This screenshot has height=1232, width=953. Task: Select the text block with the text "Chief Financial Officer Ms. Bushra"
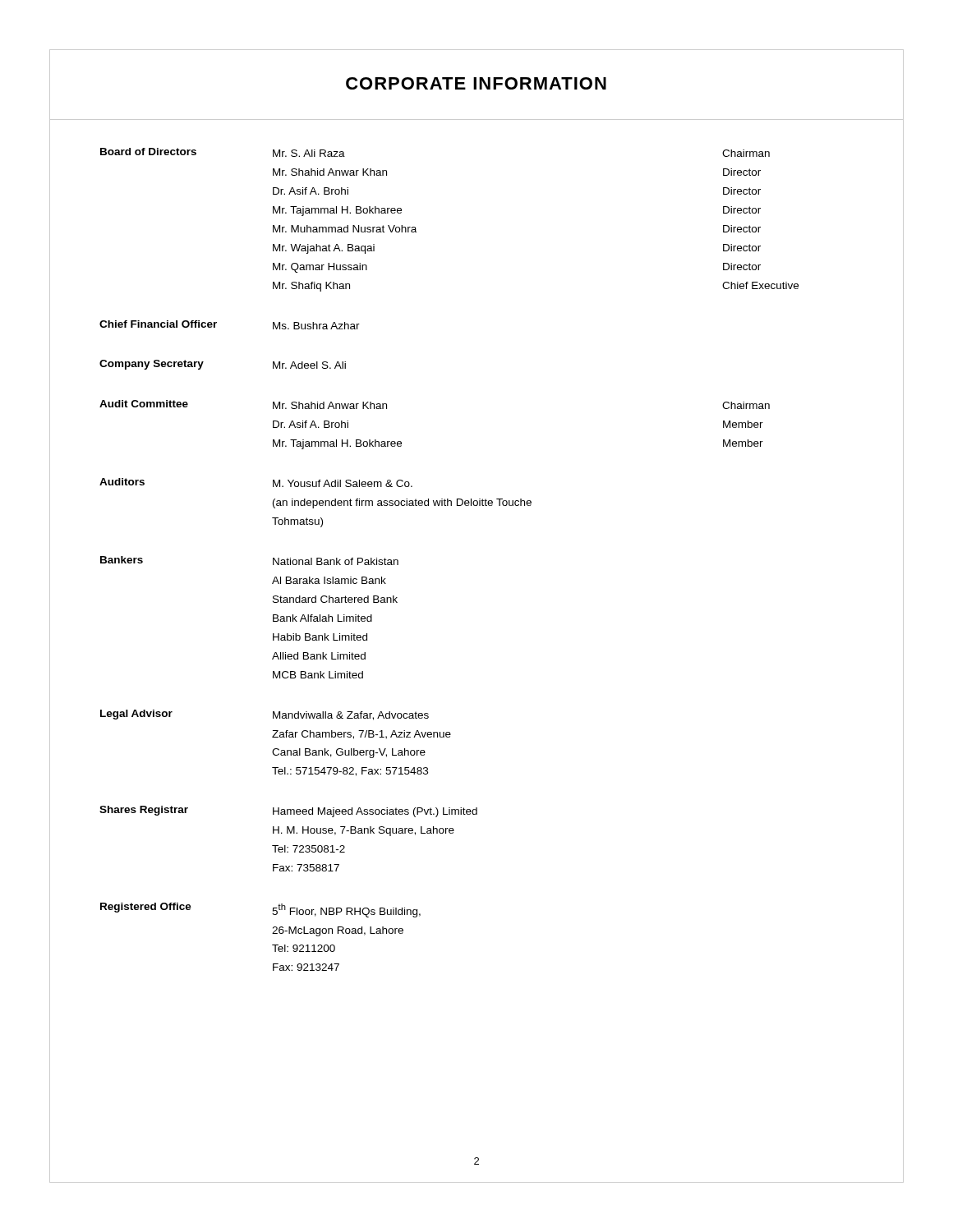pyautogui.click(x=152, y=325)
